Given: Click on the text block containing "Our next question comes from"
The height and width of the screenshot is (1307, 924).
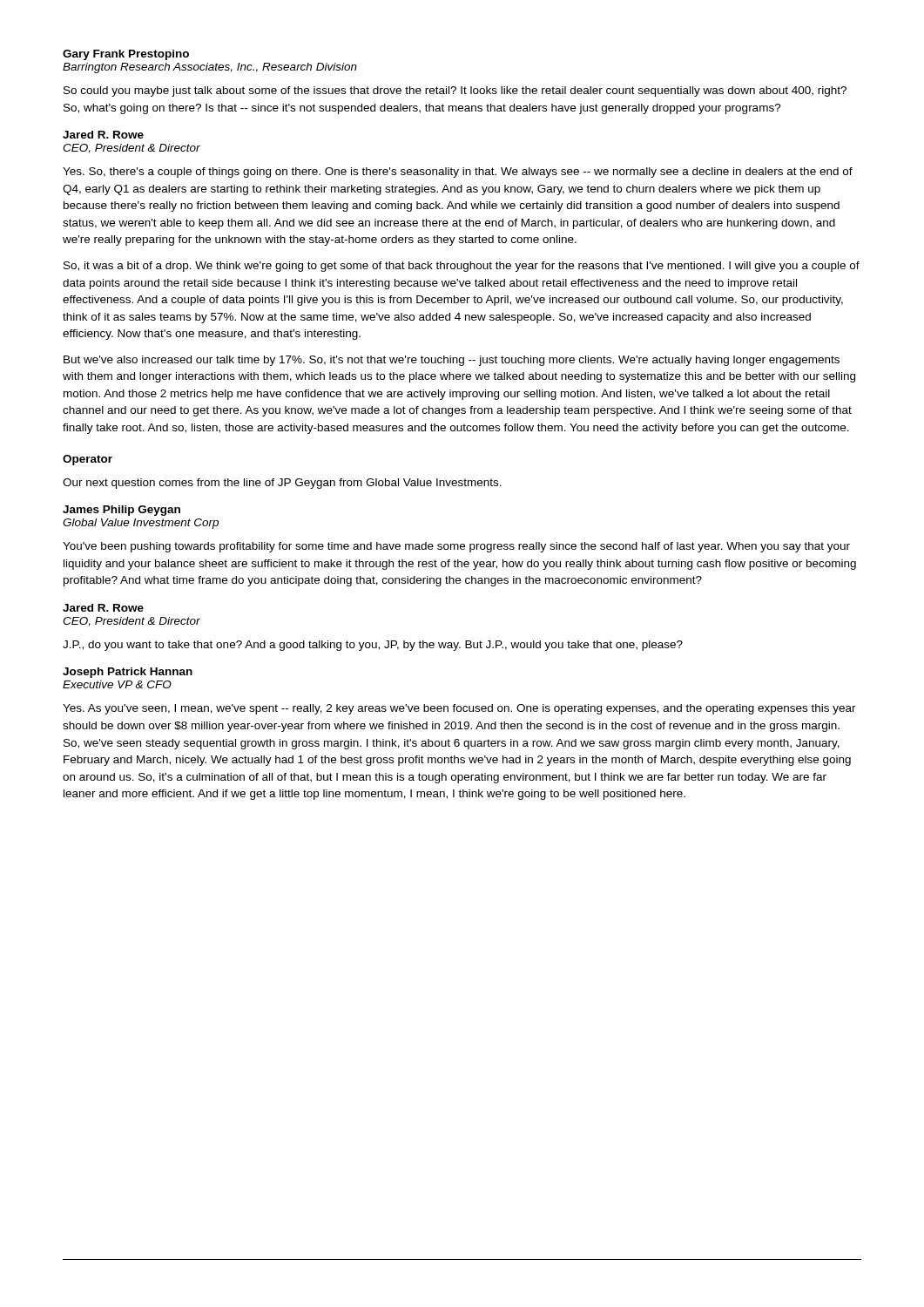Looking at the screenshot, I should tap(462, 482).
